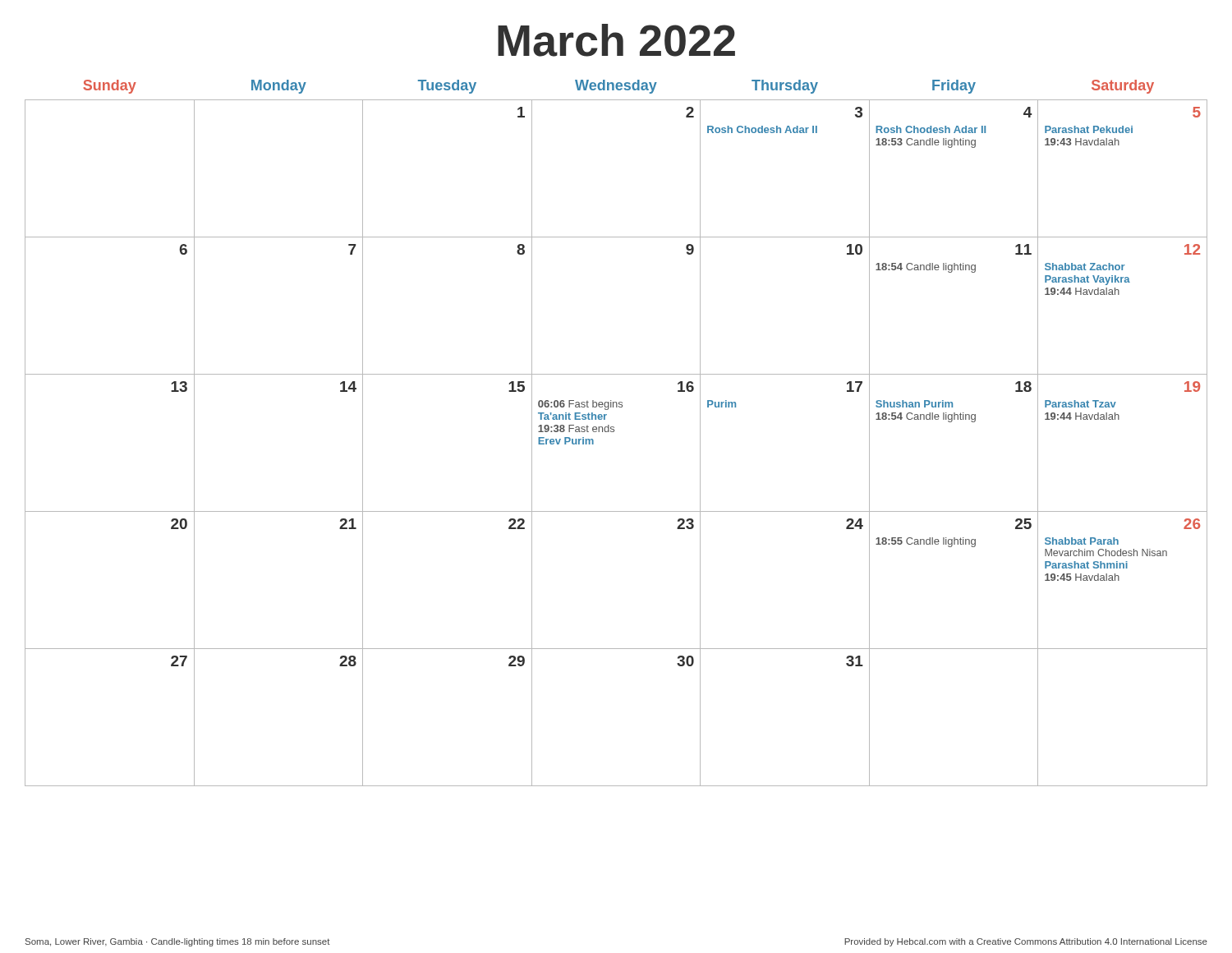Locate the title containing "March 2022"

(x=616, y=40)
